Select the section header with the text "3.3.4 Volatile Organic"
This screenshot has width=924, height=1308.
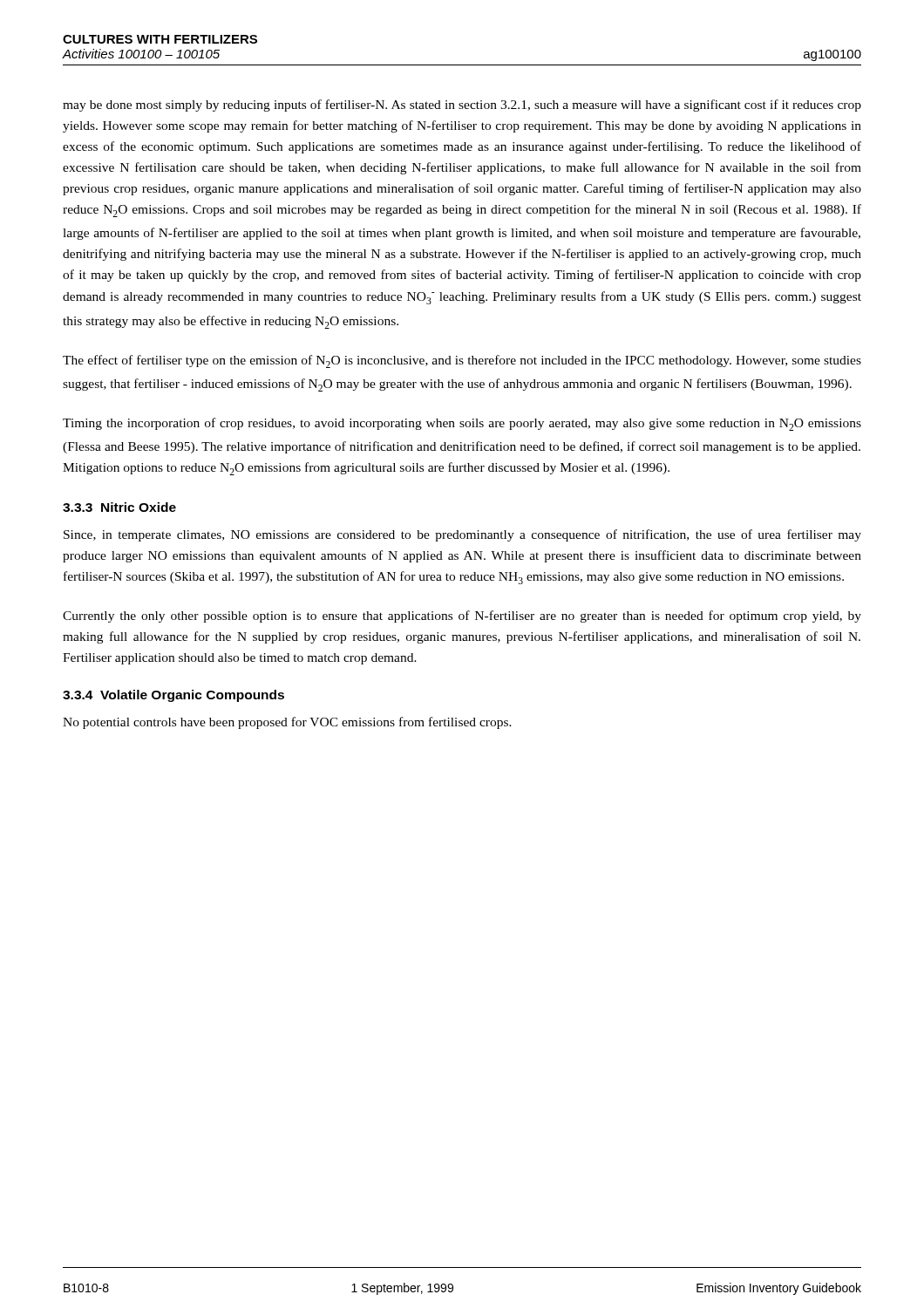point(174,695)
